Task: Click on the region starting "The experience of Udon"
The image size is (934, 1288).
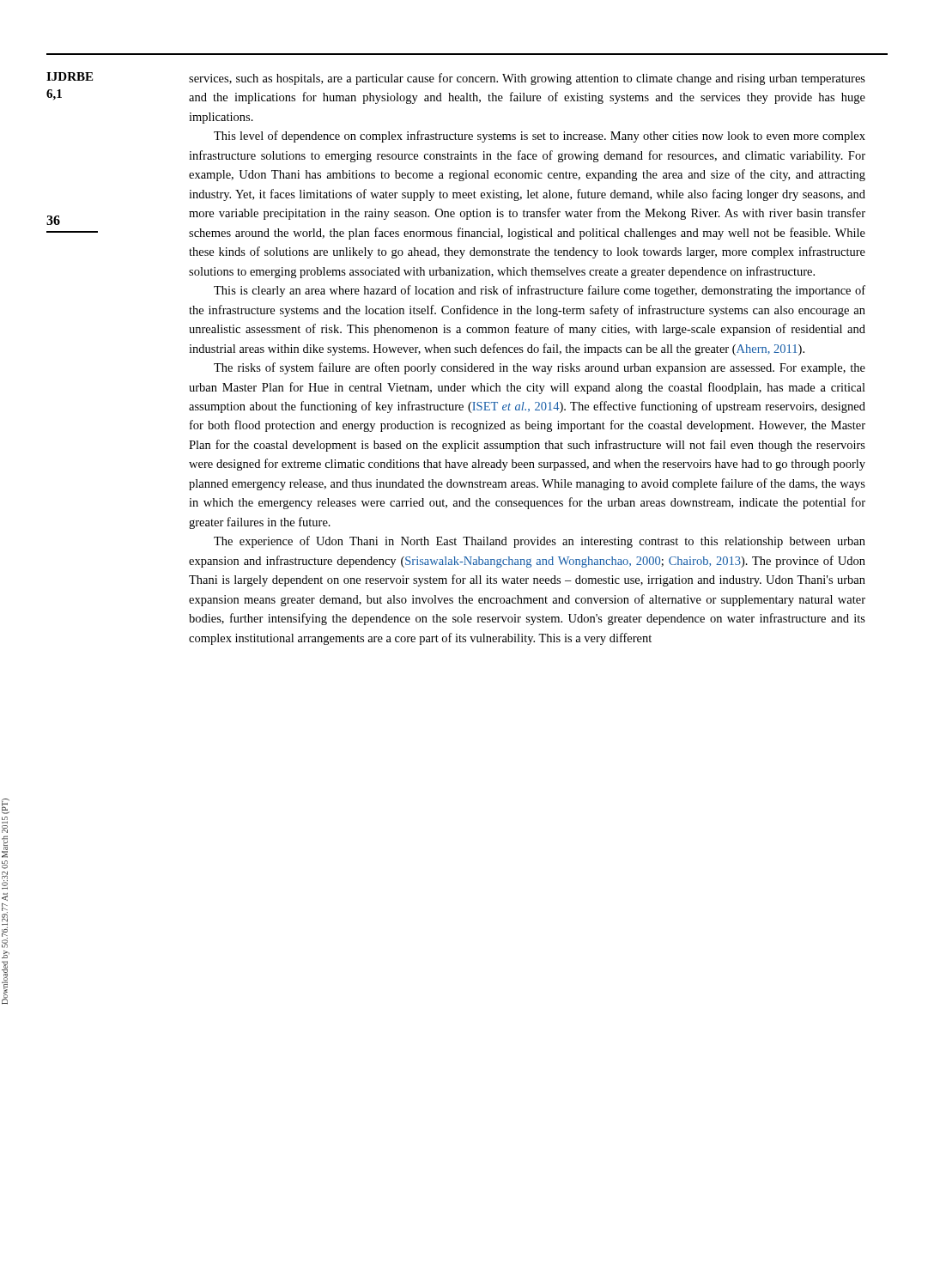Action: [527, 590]
